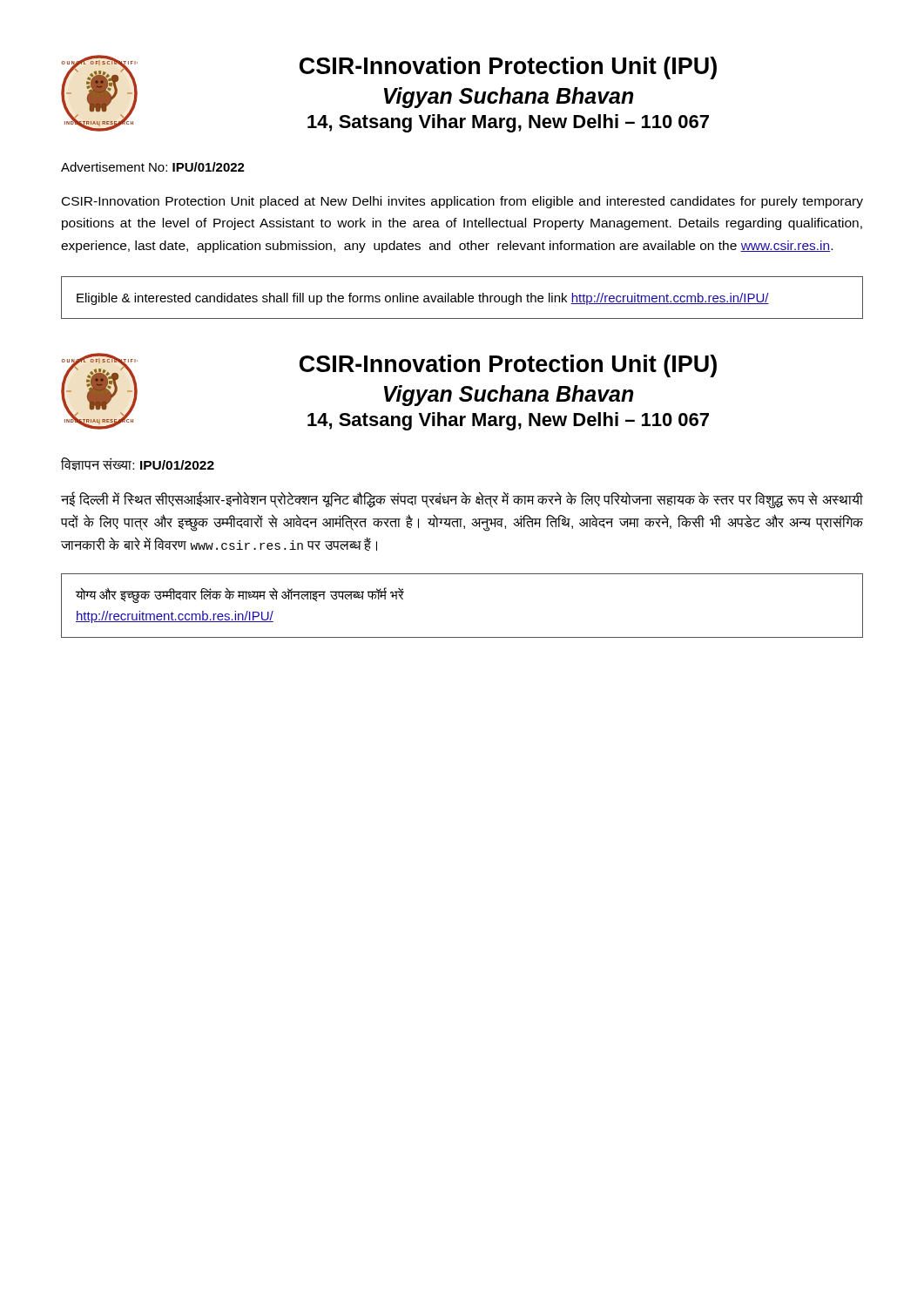Point to the block starting "Eligible & interested candidates shall"
This screenshot has width=924, height=1307.
tap(422, 297)
